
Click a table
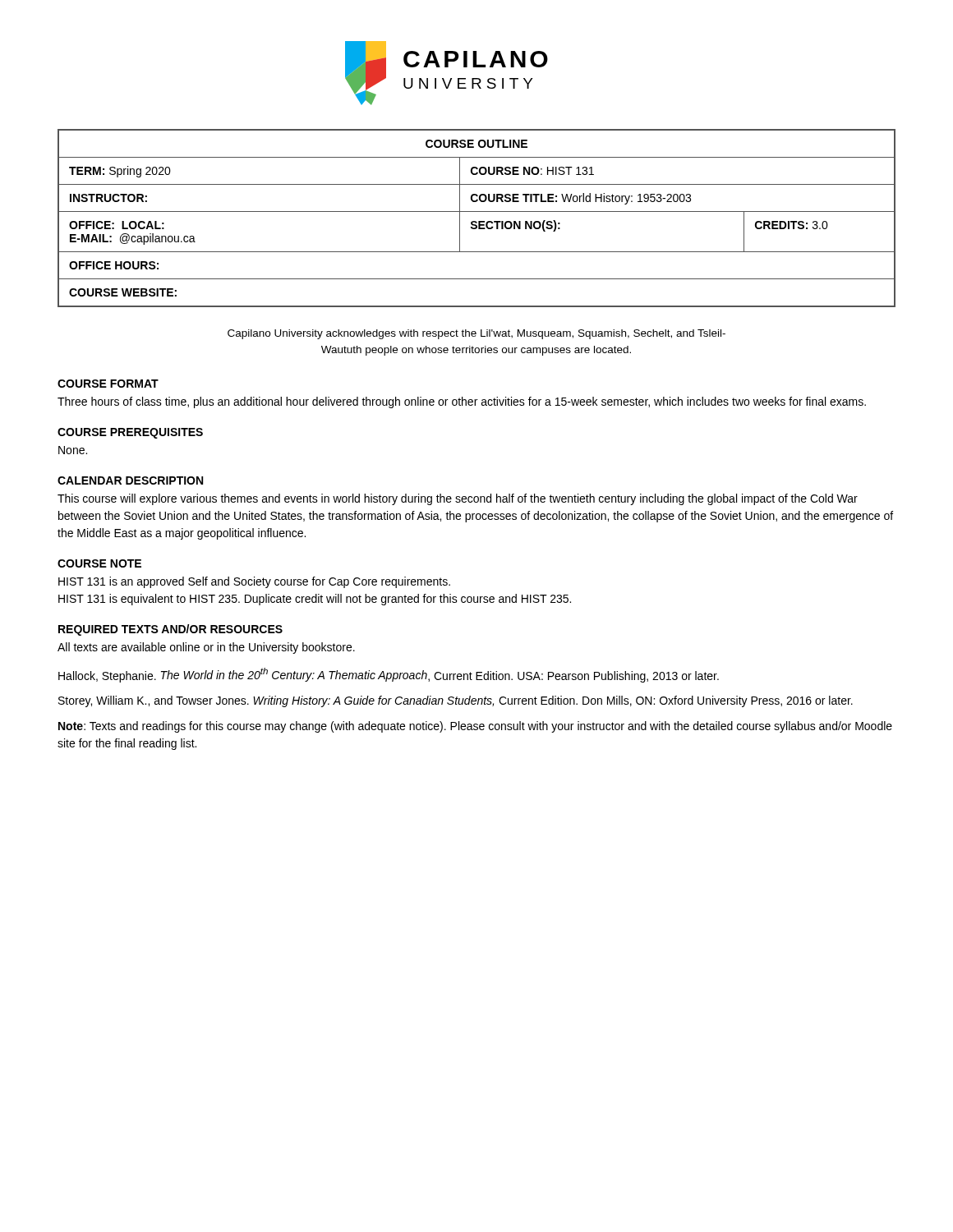click(476, 218)
